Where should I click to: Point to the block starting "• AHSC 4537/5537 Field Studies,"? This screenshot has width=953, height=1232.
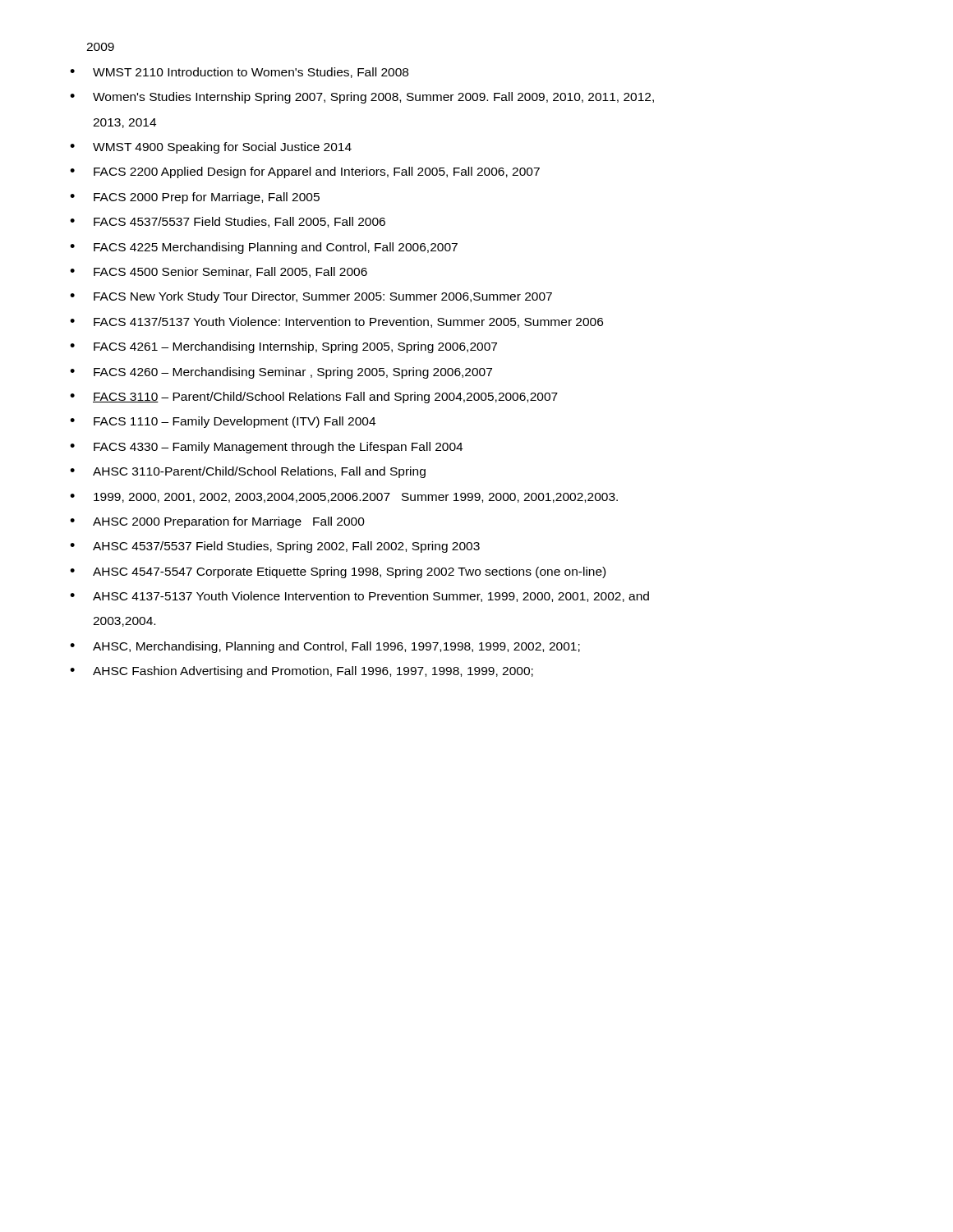[x=479, y=546]
